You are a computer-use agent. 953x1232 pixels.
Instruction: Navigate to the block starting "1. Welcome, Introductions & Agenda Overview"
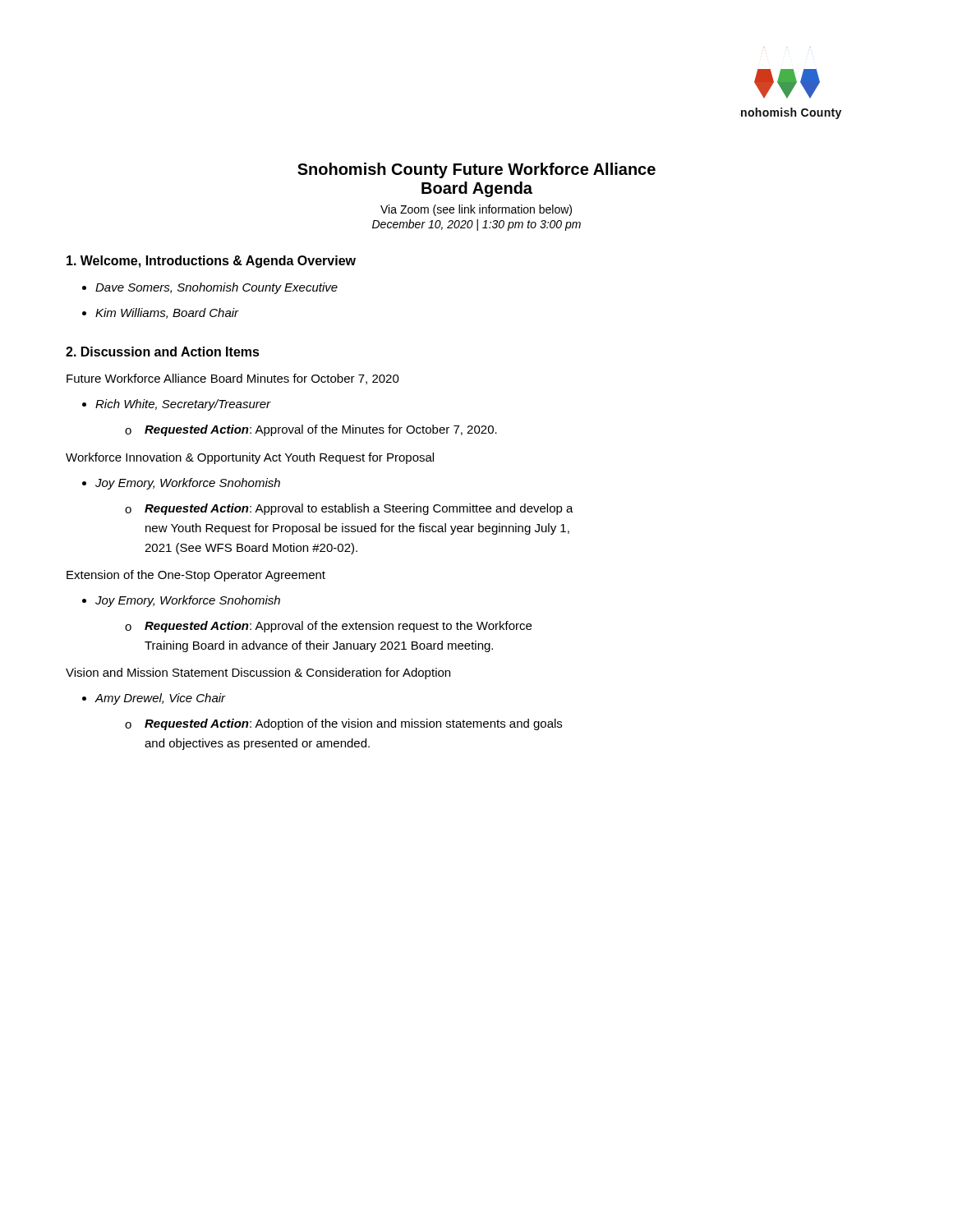click(x=211, y=261)
